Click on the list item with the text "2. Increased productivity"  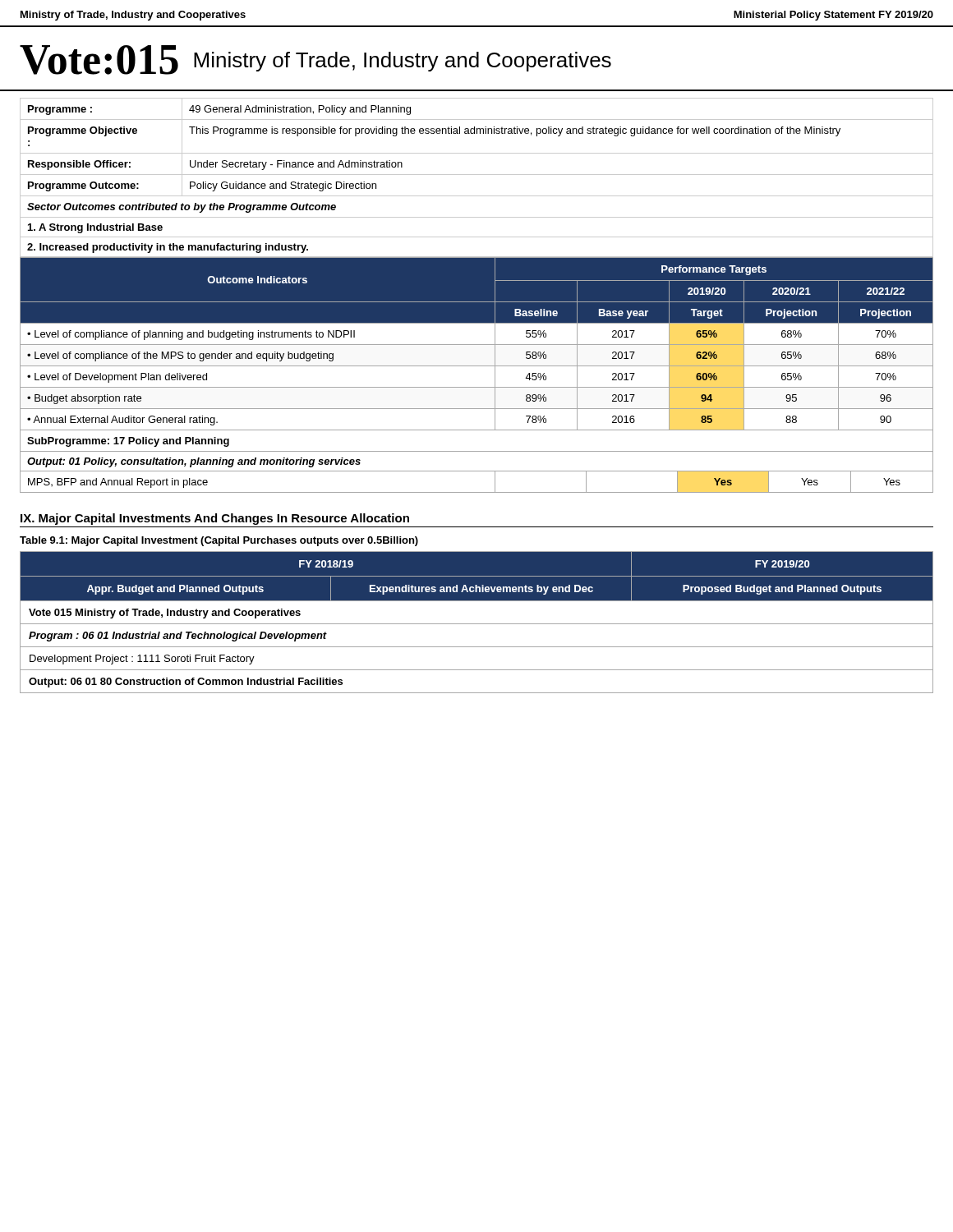click(168, 247)
